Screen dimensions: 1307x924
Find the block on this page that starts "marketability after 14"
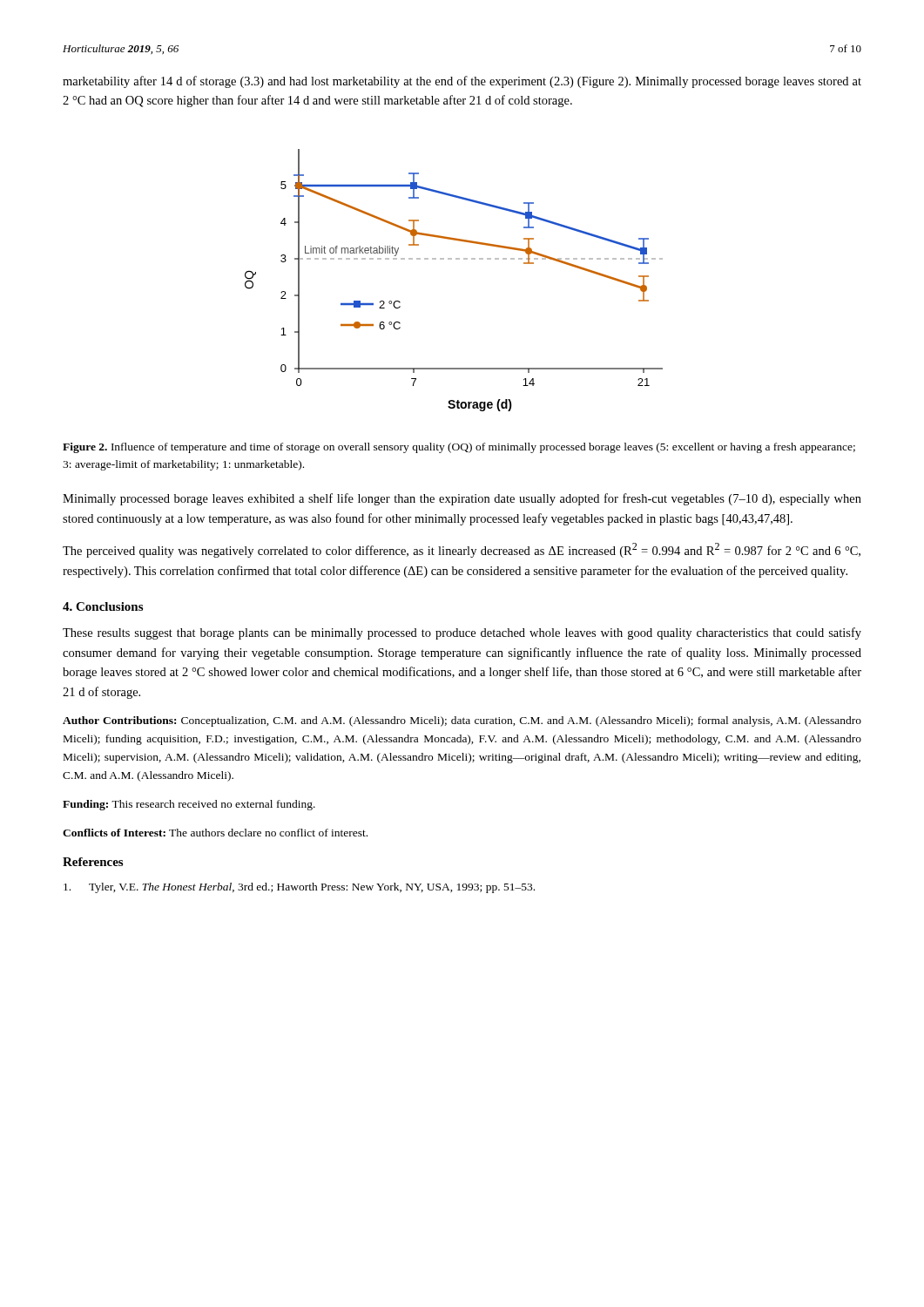click(462, 91)
